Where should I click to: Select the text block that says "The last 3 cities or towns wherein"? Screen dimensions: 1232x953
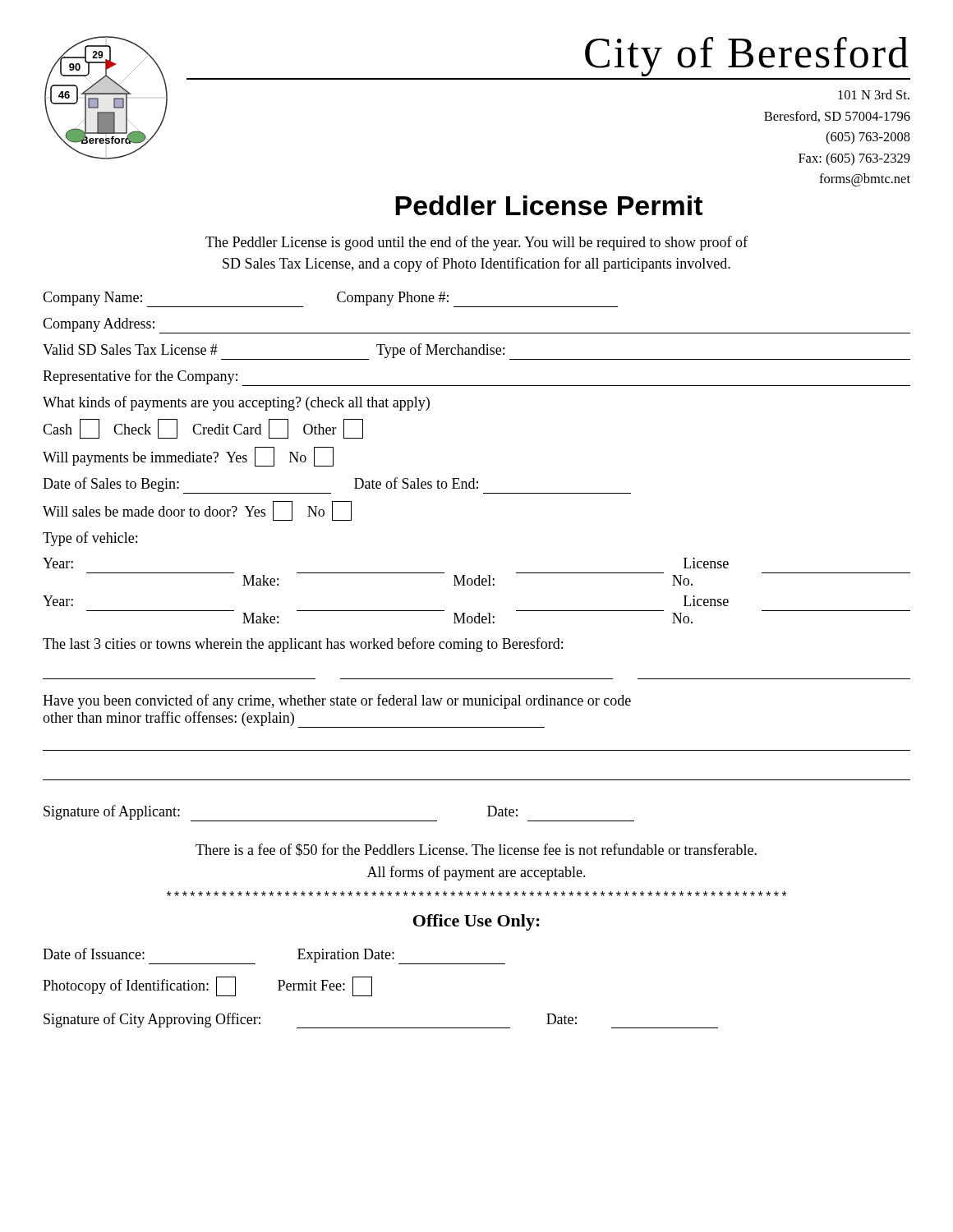303,644
